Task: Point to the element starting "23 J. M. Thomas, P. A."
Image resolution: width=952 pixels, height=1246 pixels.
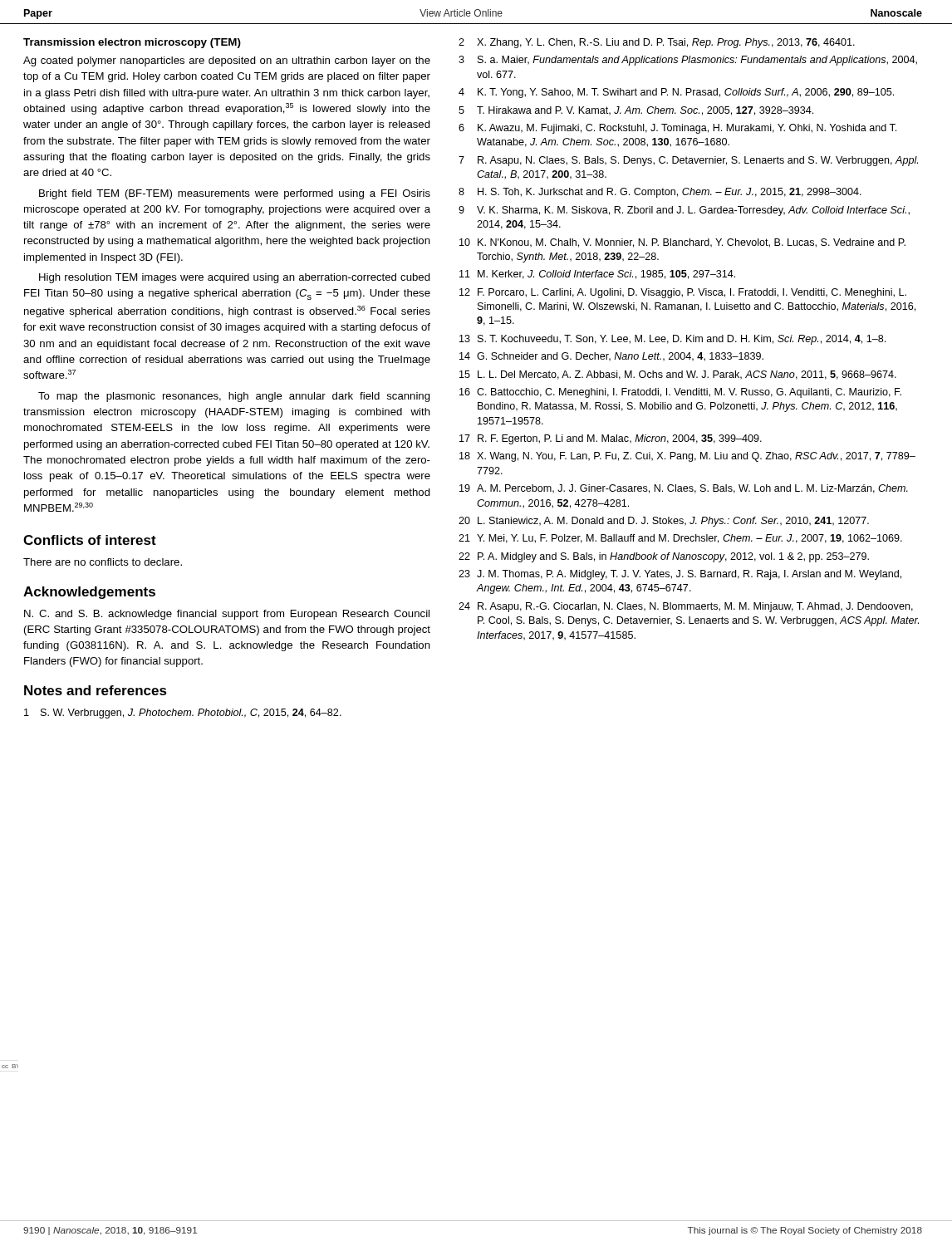Action: click(690, 582)
